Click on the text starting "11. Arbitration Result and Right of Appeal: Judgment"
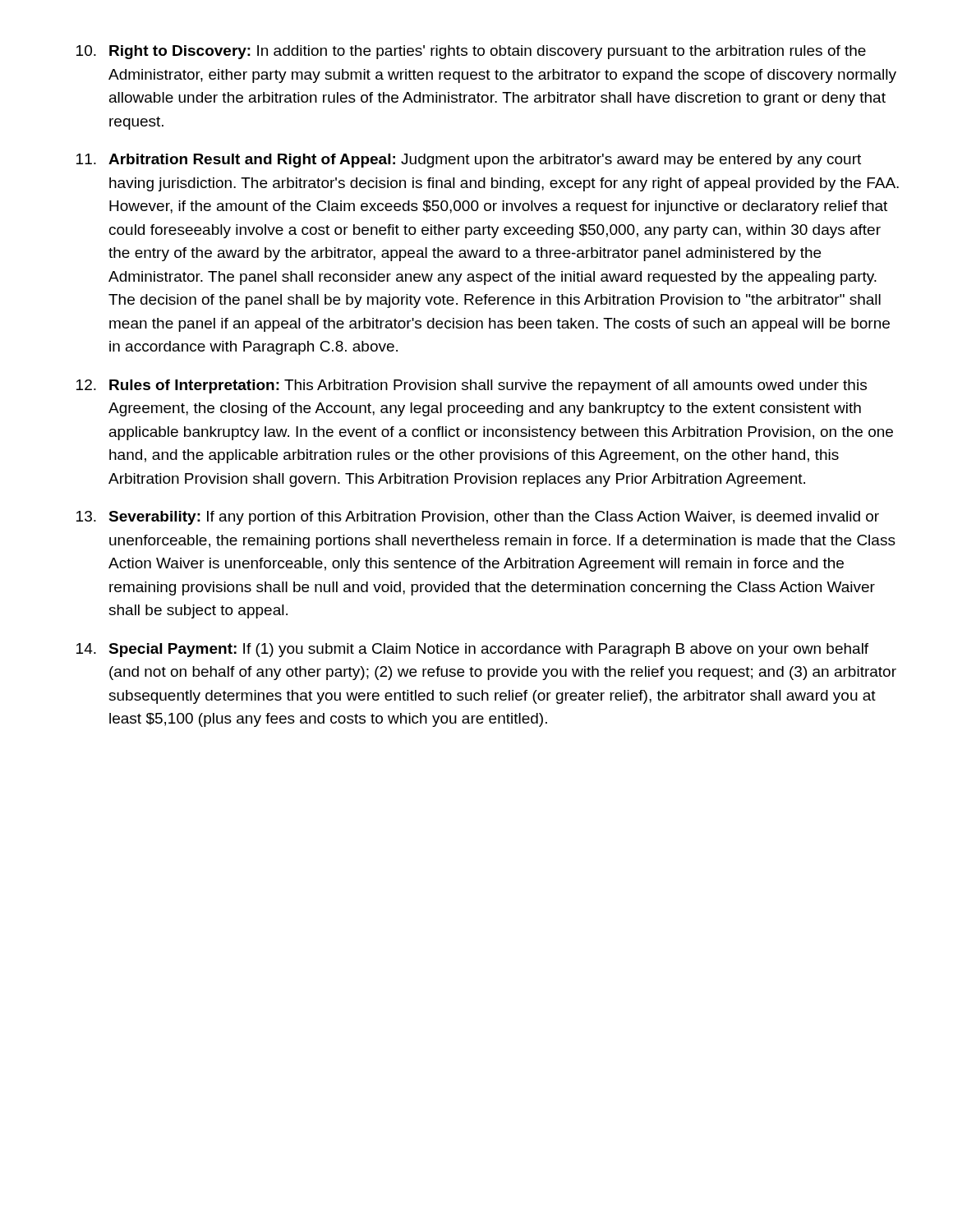 (476, 253)
